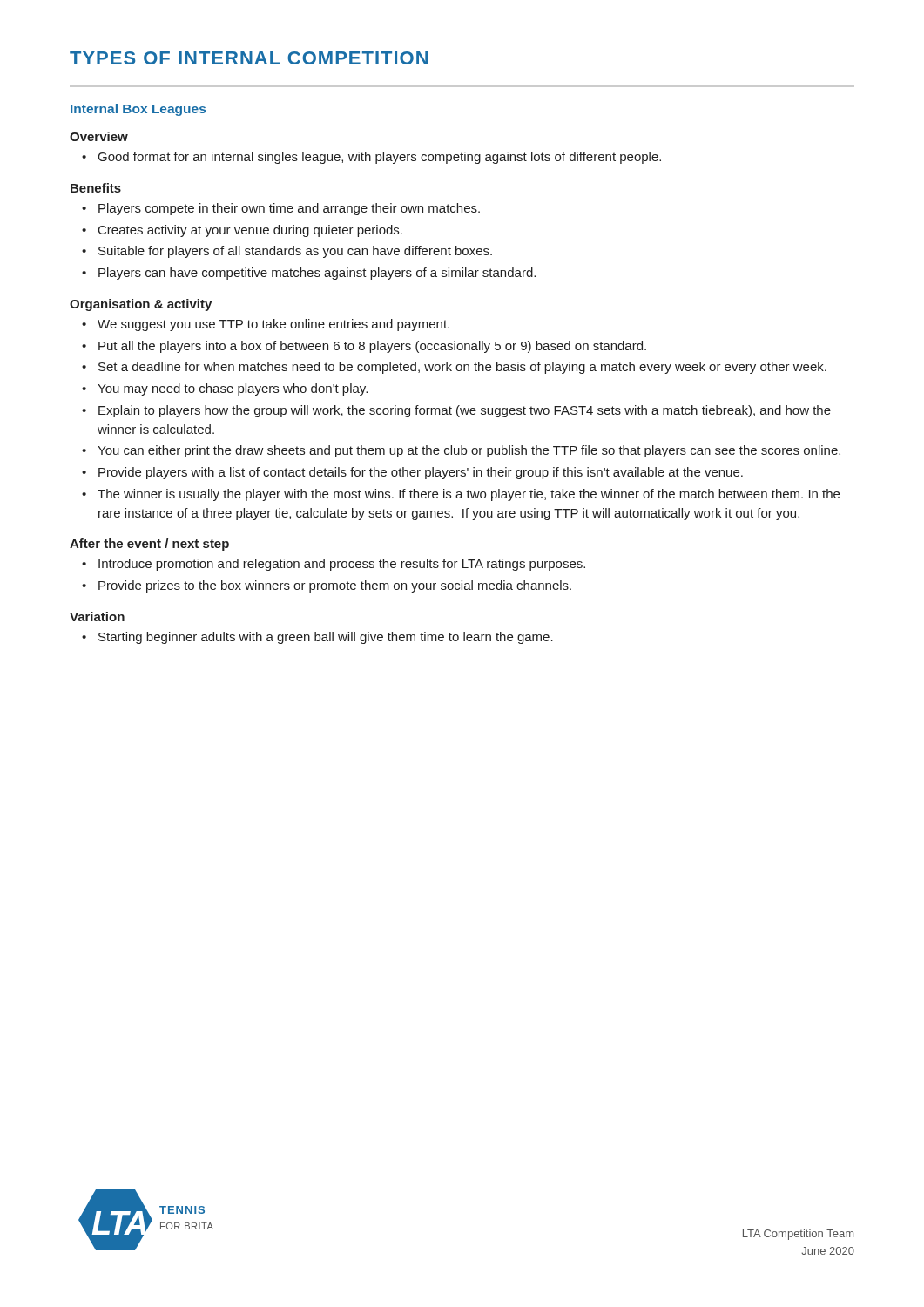
Task: Find the list item that says "You may need to chase players who don't"
Action: (225, 389)
